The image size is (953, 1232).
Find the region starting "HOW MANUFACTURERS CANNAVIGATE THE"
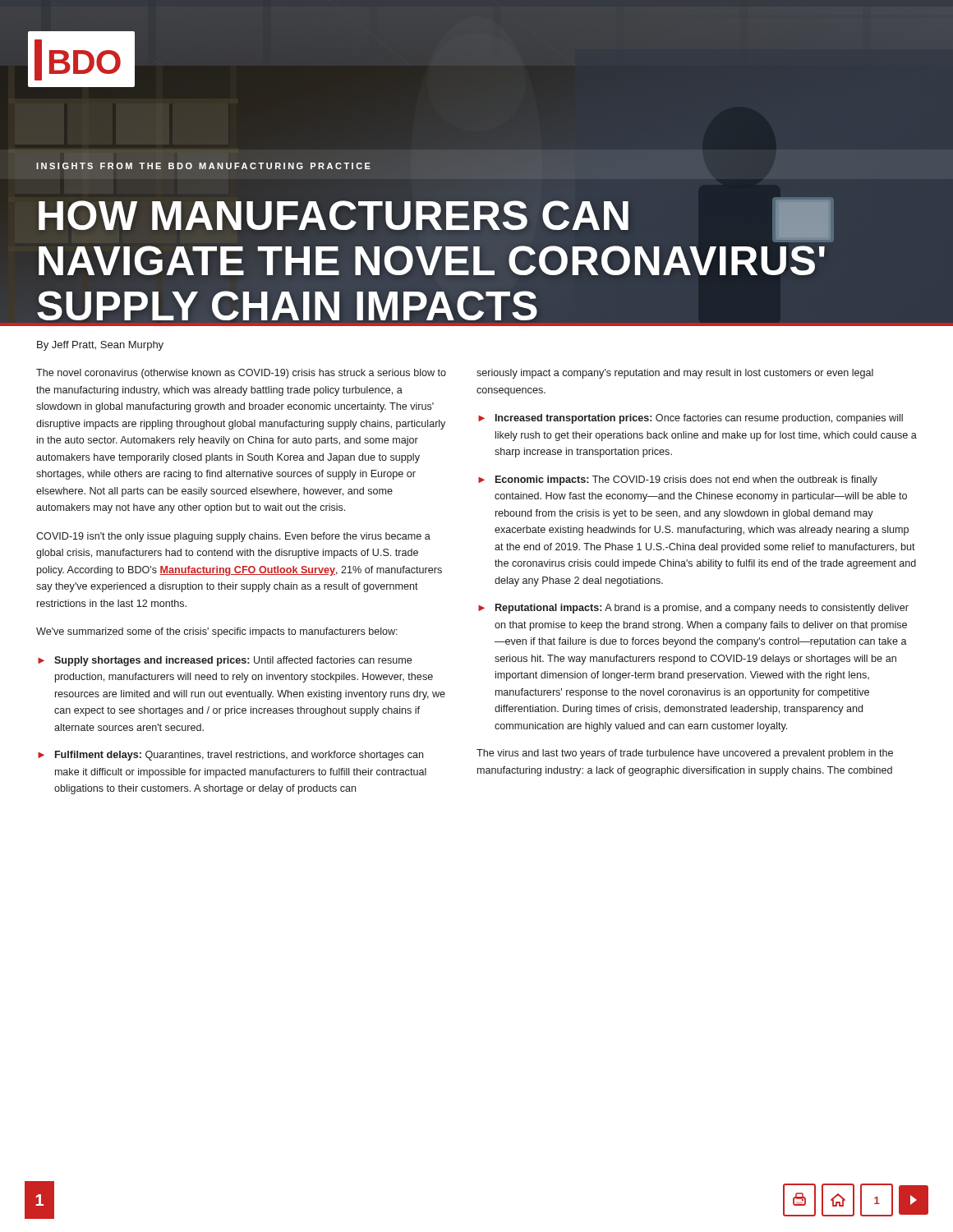[476, 261]
